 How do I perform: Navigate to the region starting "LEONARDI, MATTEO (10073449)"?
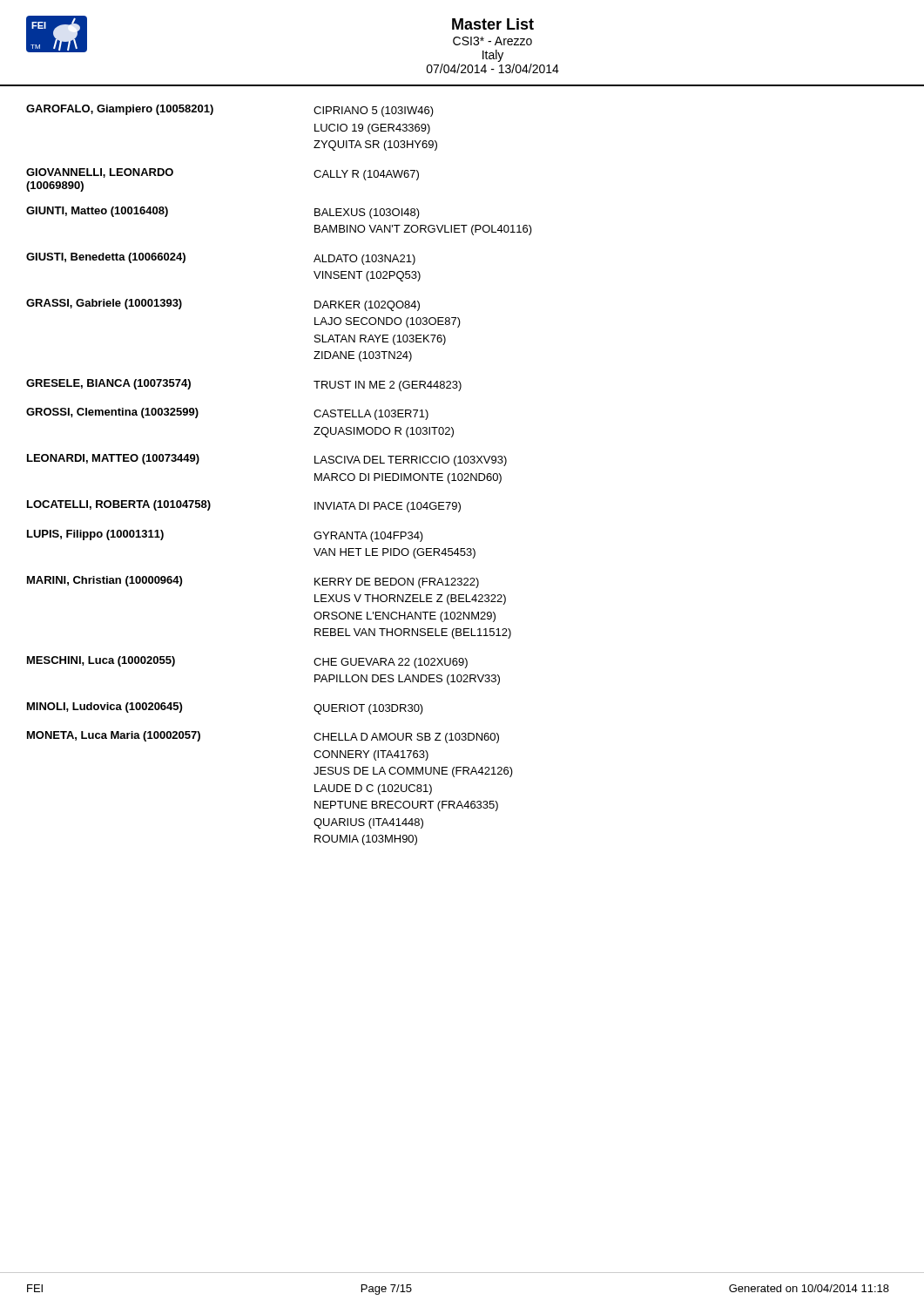(458, 468)
